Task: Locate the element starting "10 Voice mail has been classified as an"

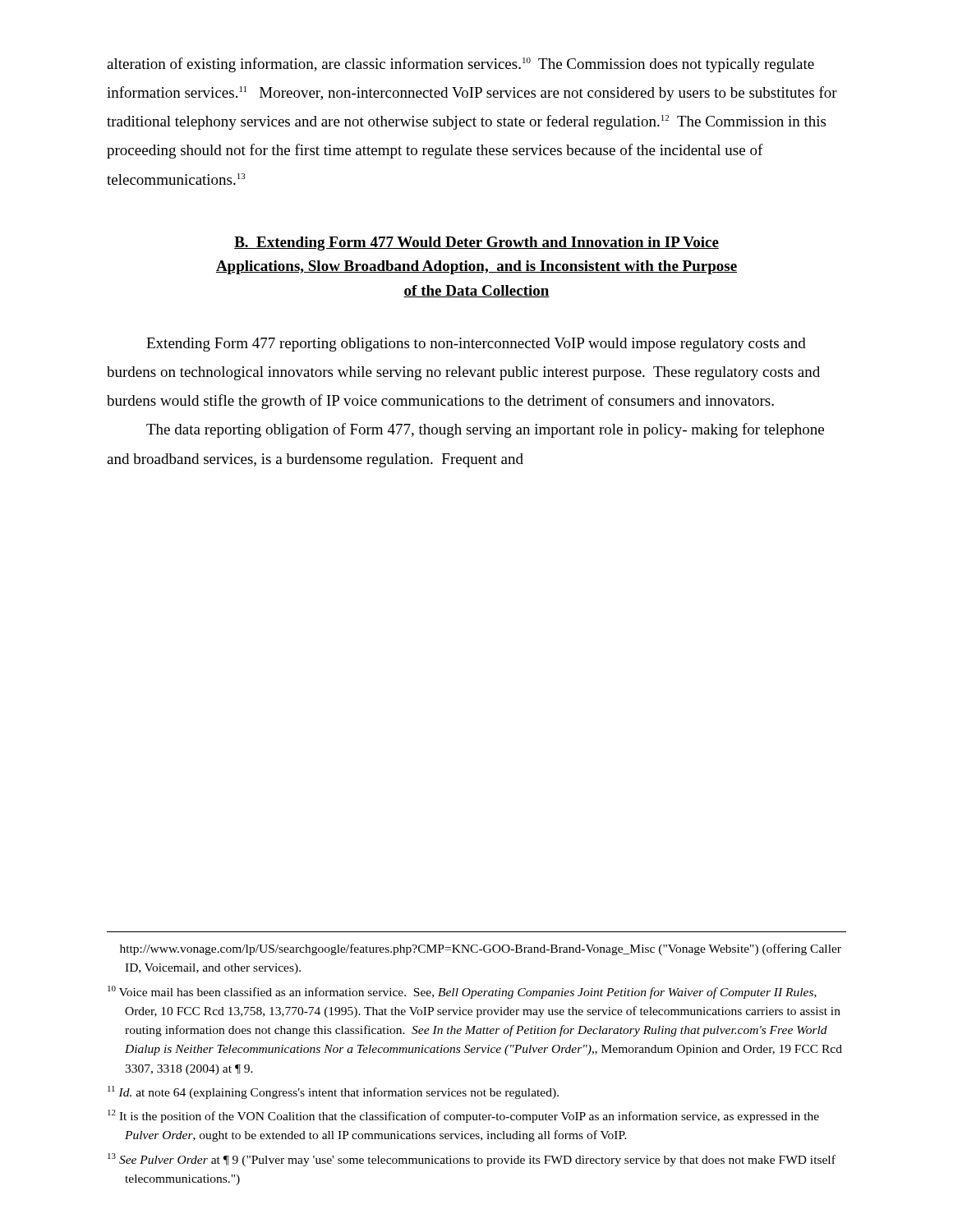Action: [474, 1029]
